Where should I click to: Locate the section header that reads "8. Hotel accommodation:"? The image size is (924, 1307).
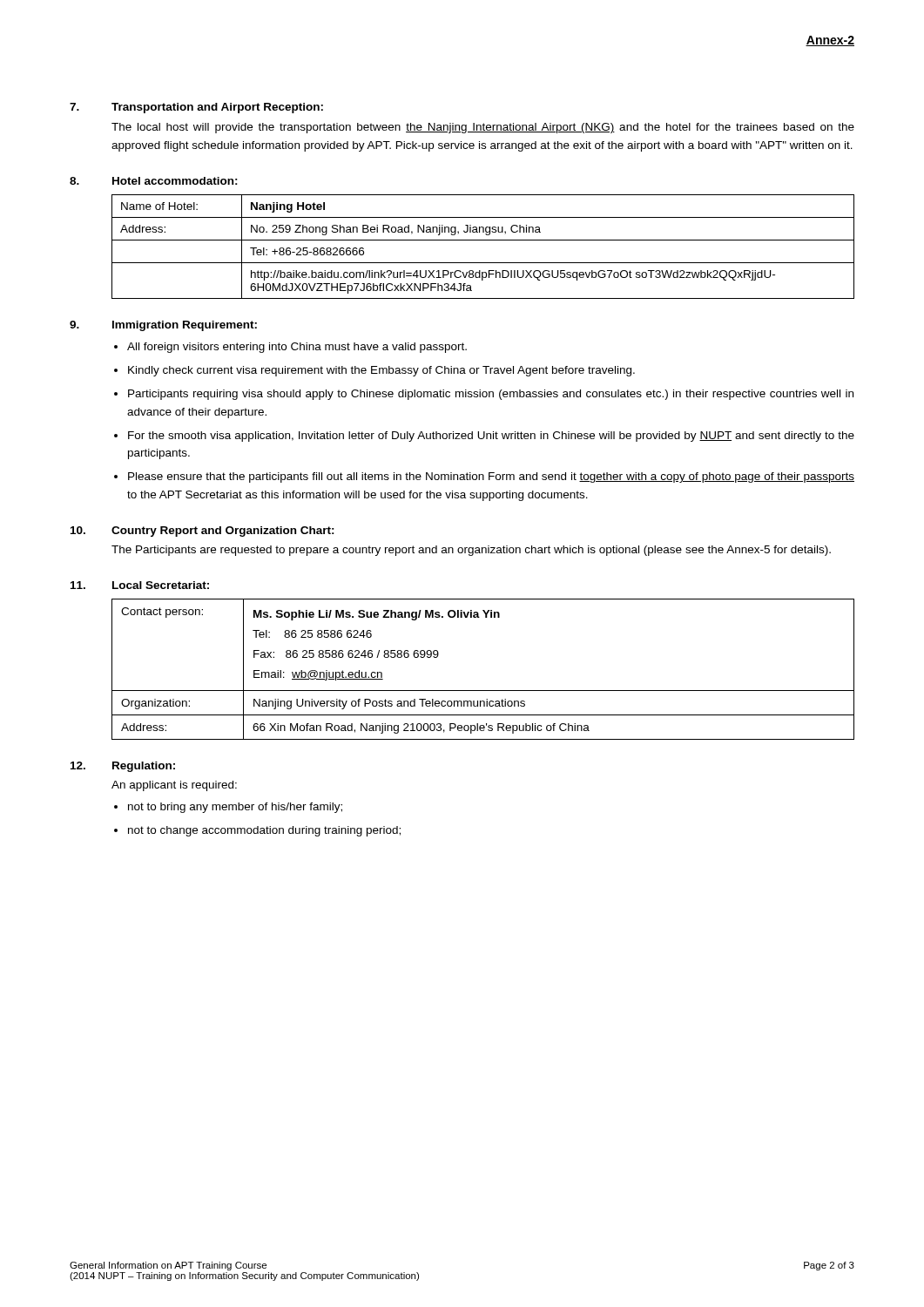pyautogui.click(x=154, y=181)
